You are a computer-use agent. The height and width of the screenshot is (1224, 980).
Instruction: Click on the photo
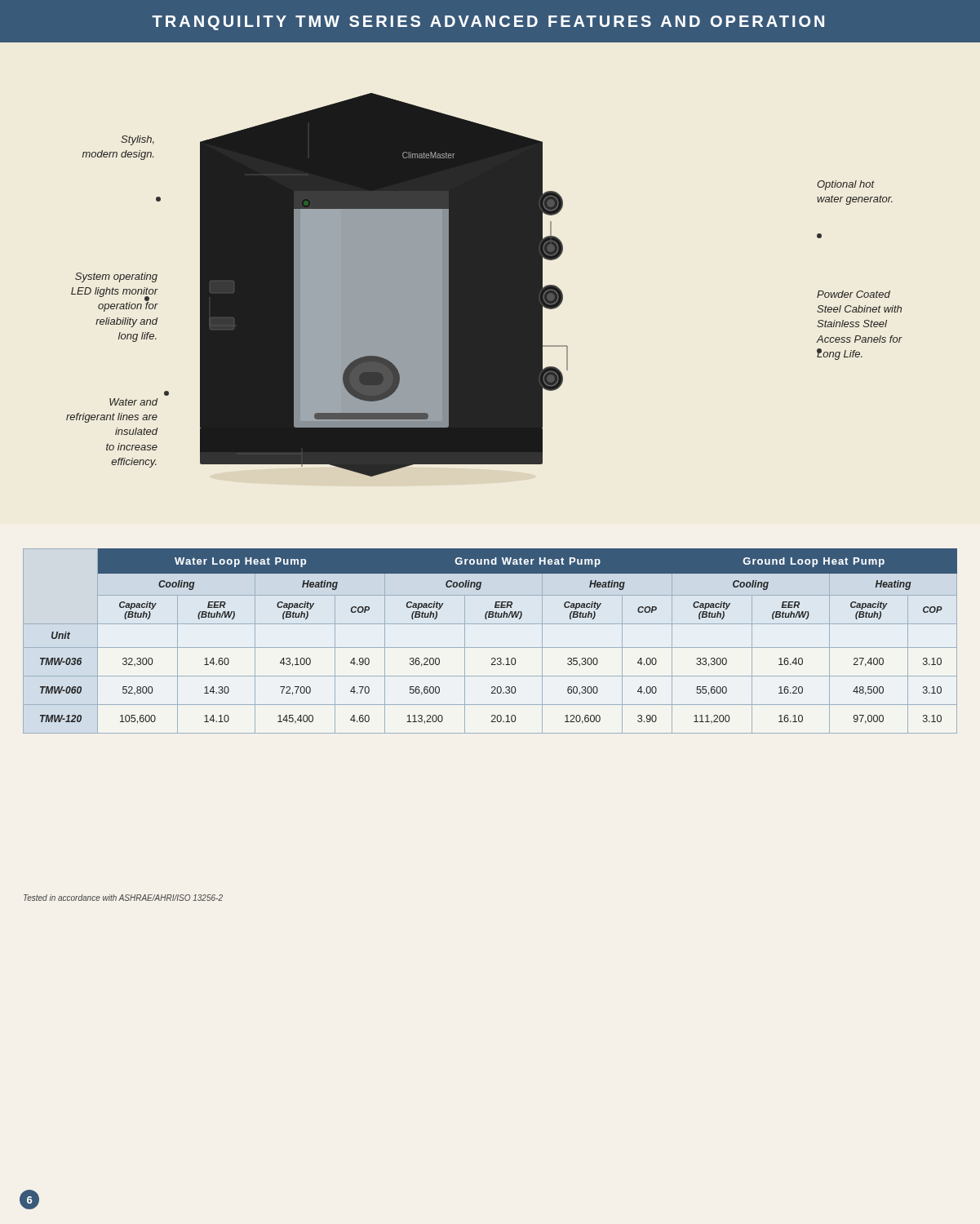[x=490, y=283]
